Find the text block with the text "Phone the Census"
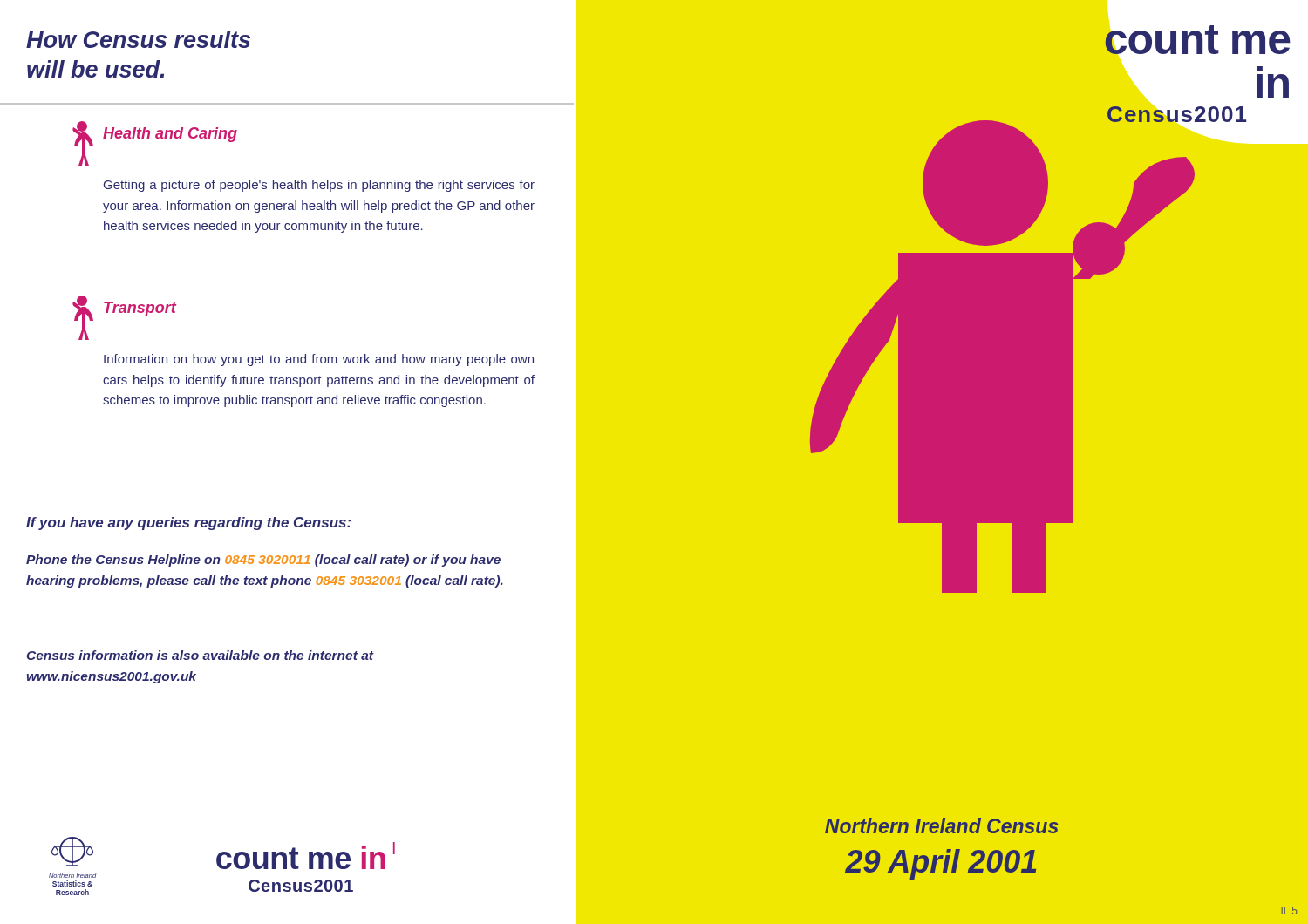Viewport: 1308px width, 924px height. tap(265, 570)
